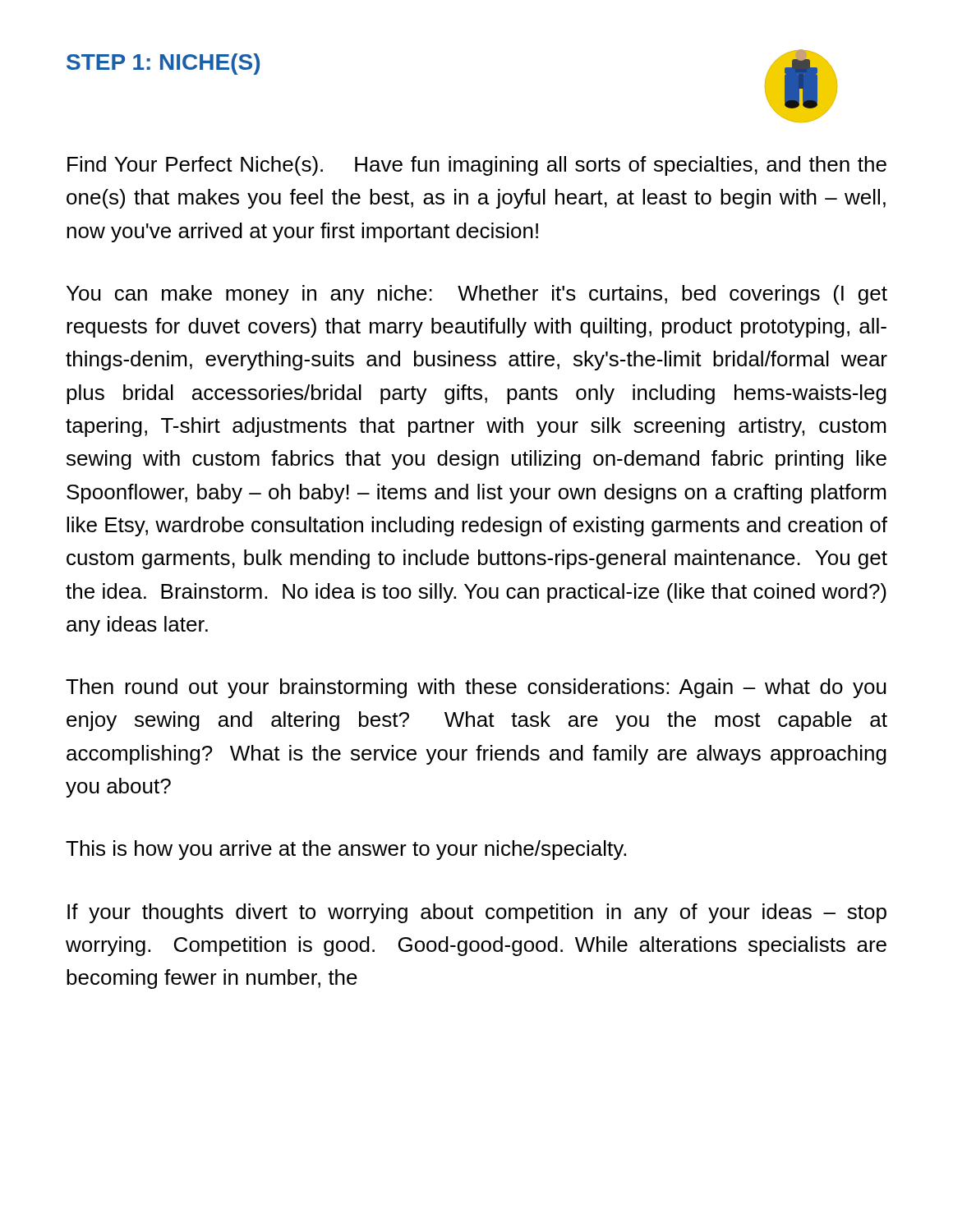Viewport: 953px width, 1232px height.
Task: Locate the block of text that opens with "Then round out your brainstorming with these"
Action: pos(476,736)
